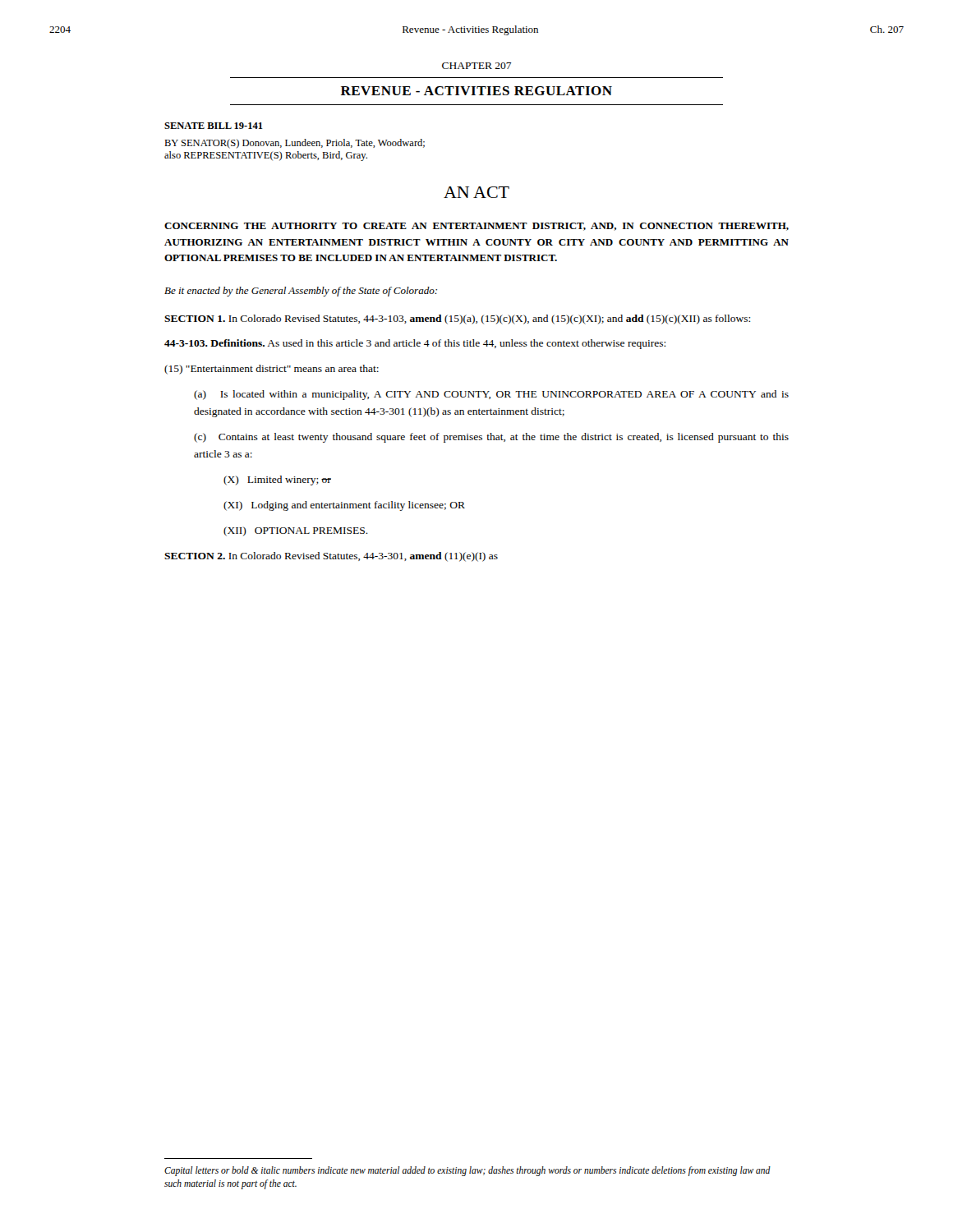Find the block on this page that starts "(XI) Lodging and"
953x1232 pixels.
(344, 506)
